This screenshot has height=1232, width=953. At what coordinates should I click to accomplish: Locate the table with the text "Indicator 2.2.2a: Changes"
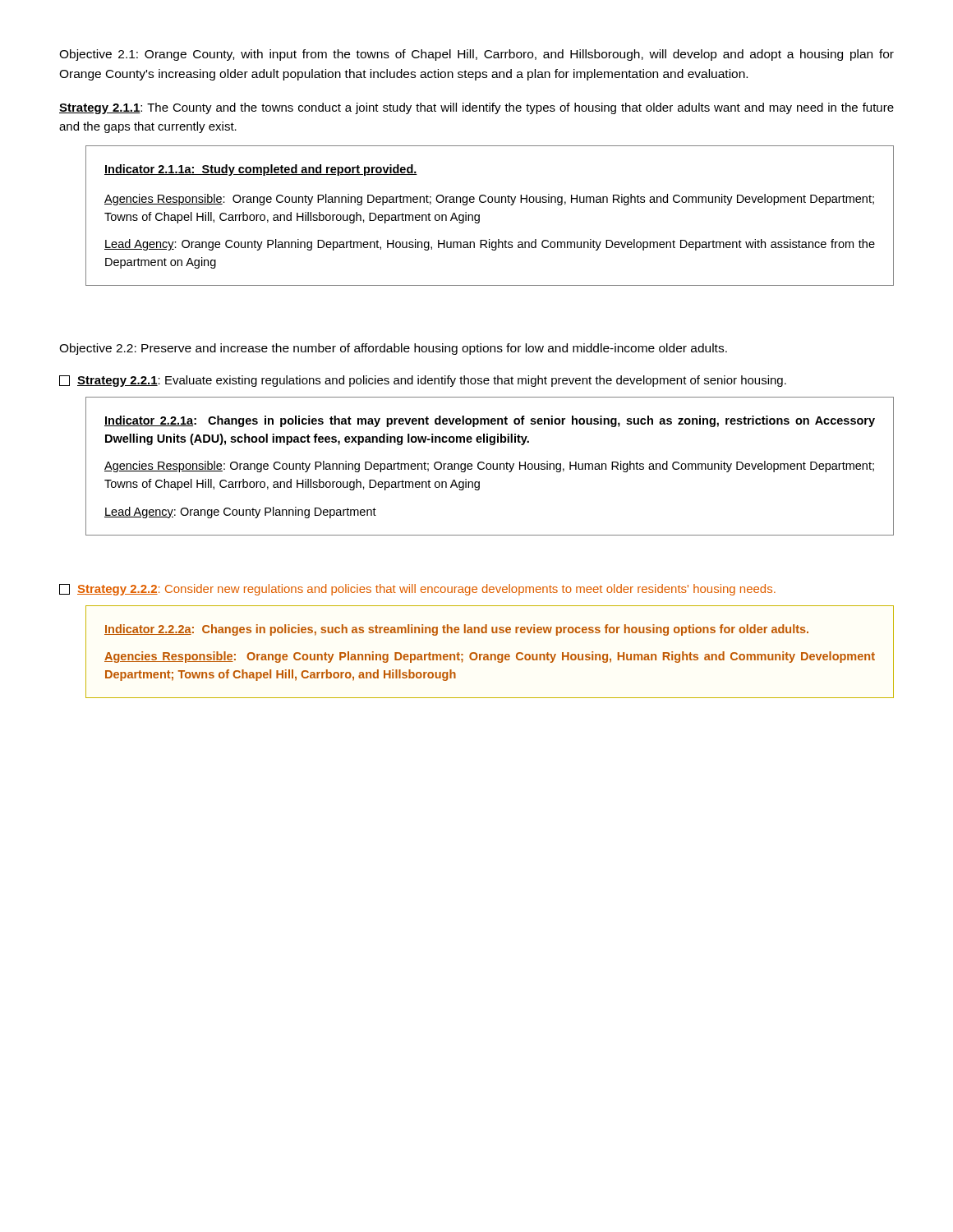(490, 651)
